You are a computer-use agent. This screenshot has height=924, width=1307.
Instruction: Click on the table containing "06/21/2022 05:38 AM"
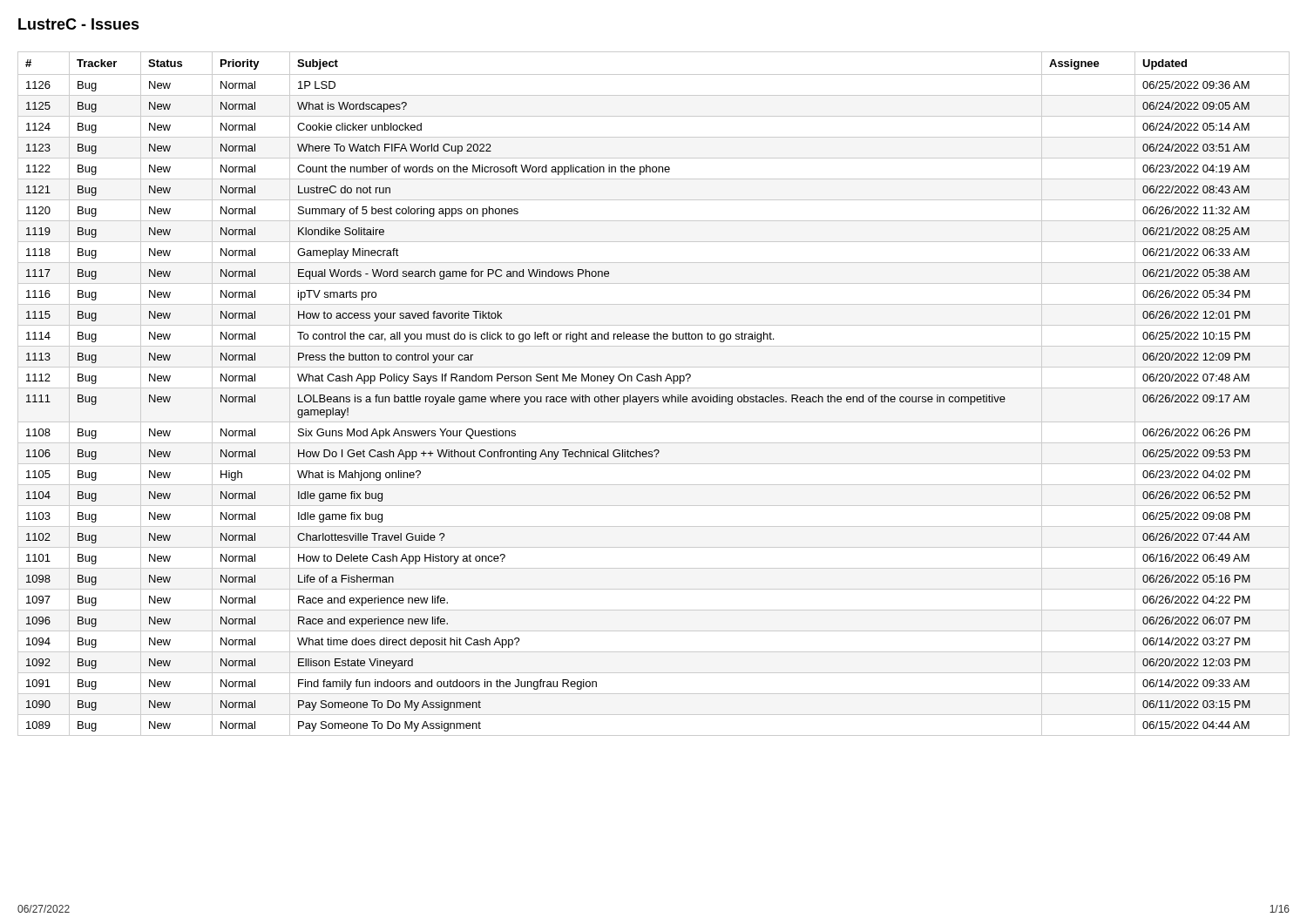(x=654, y=394)
